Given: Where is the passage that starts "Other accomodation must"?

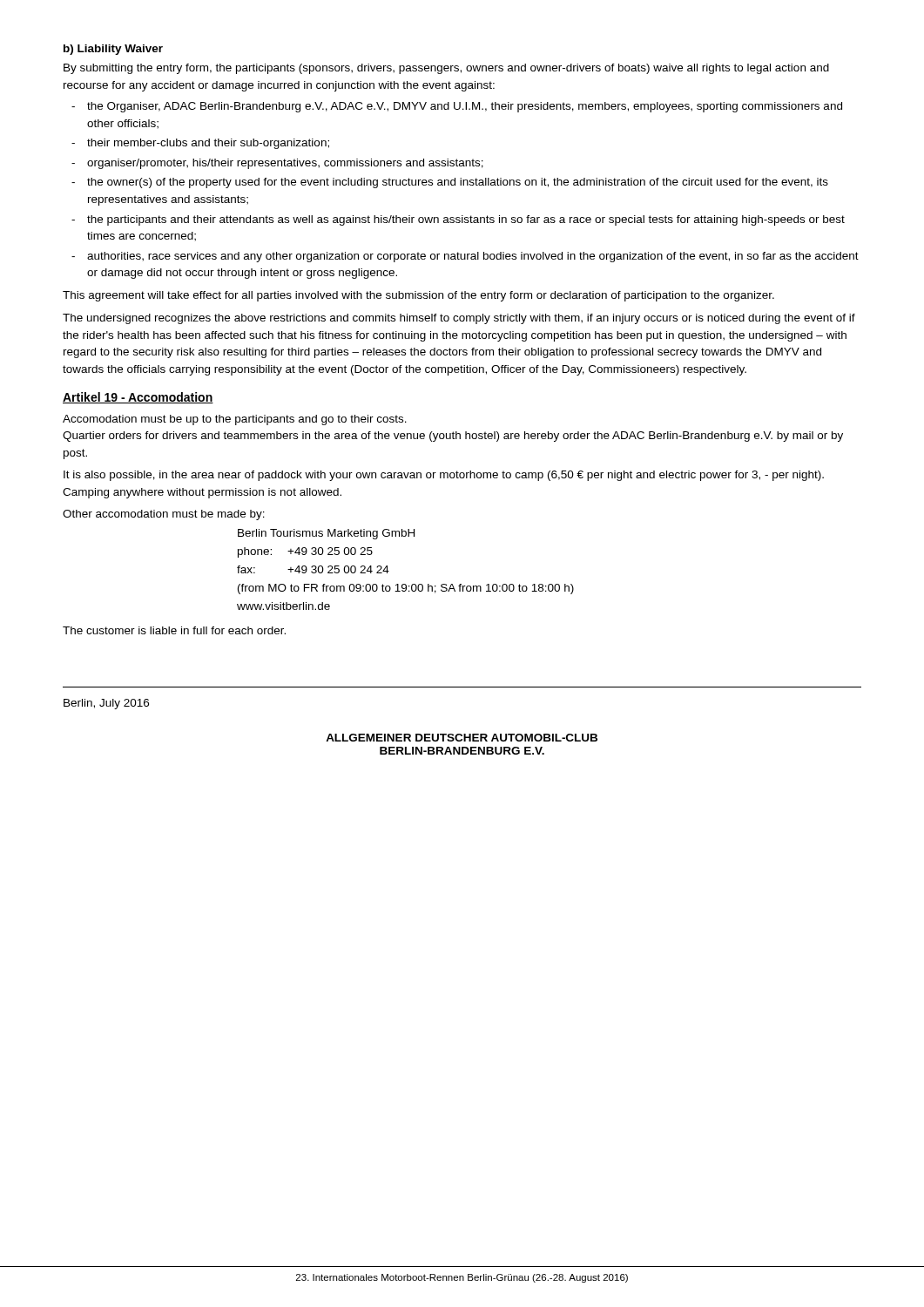Looking at the screenshot, I should tap(164, 514).
